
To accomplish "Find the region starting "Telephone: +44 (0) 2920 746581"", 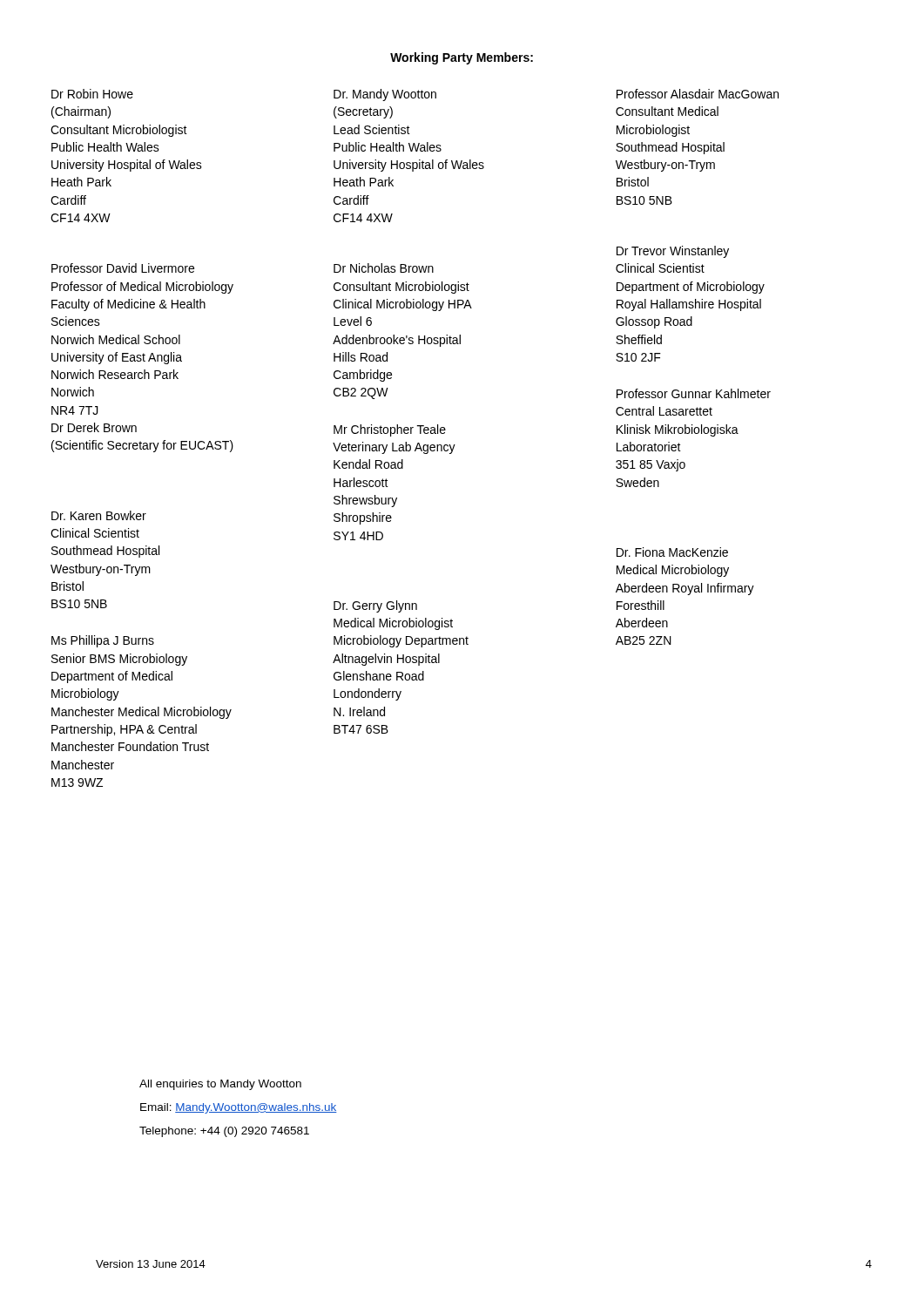I will 224,1131.
